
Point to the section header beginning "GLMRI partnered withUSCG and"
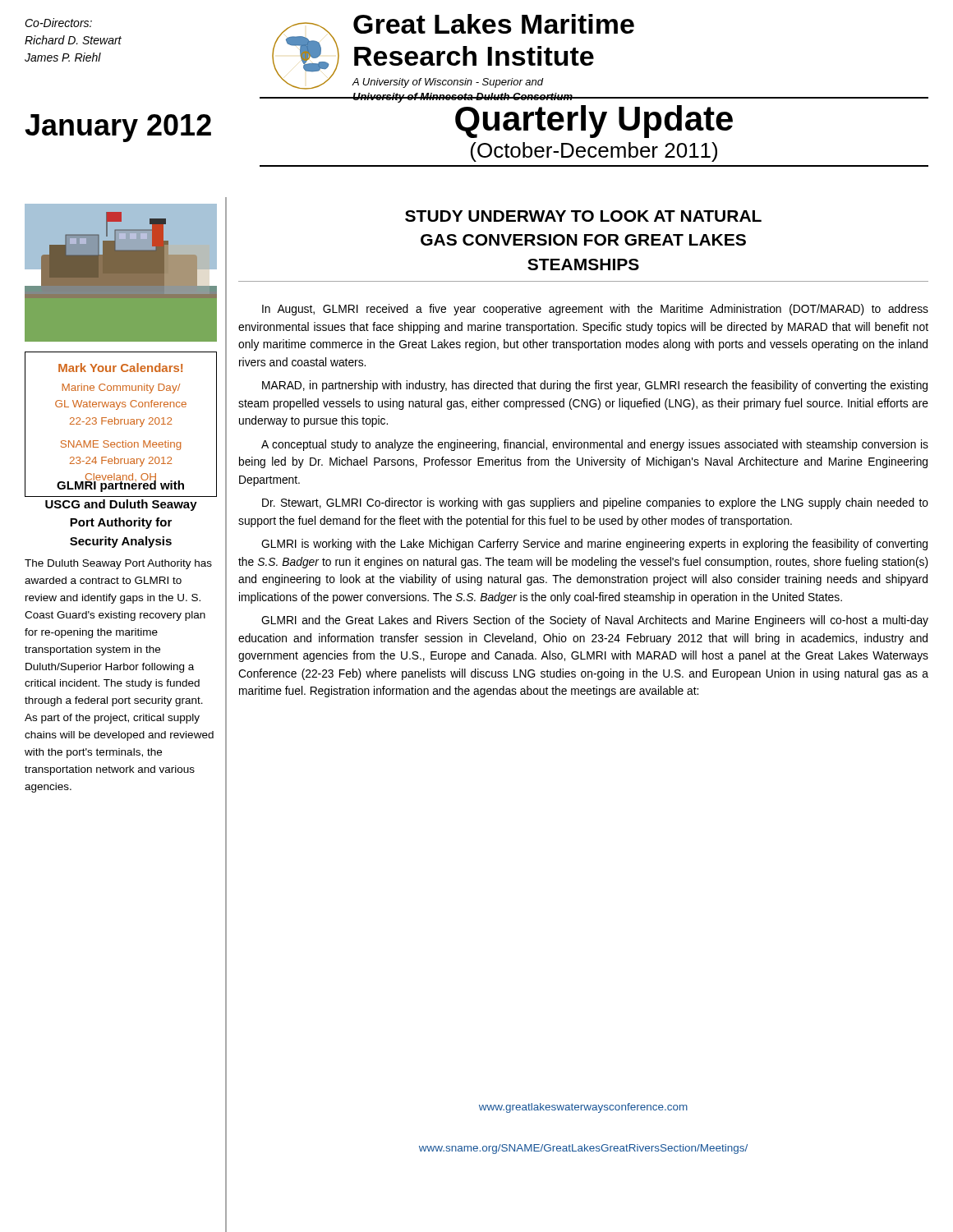coord(121,513)
